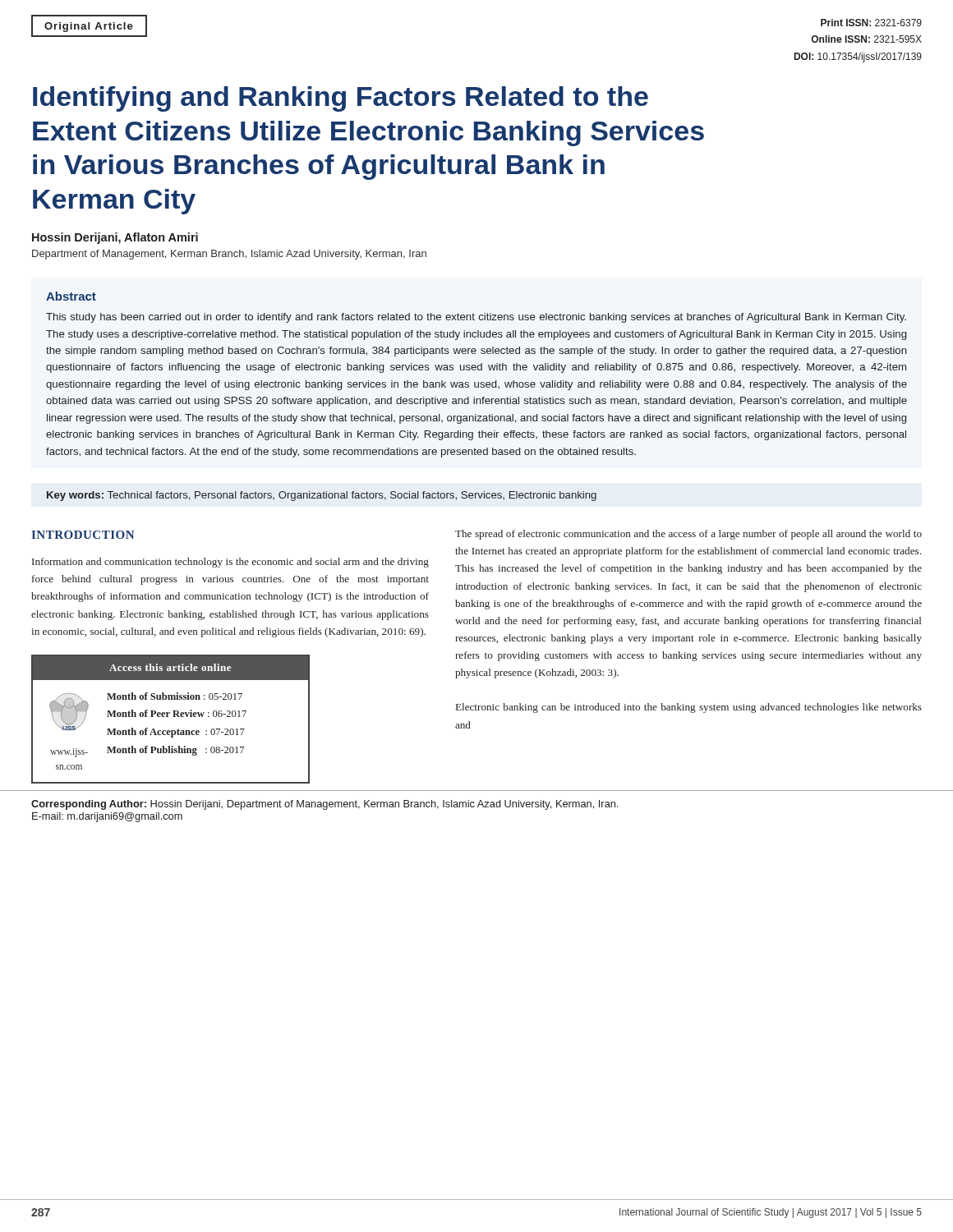
Task: Navigate to the text starting "Department of Management,"
Action: pyautogui.click(x=229, y=253)
